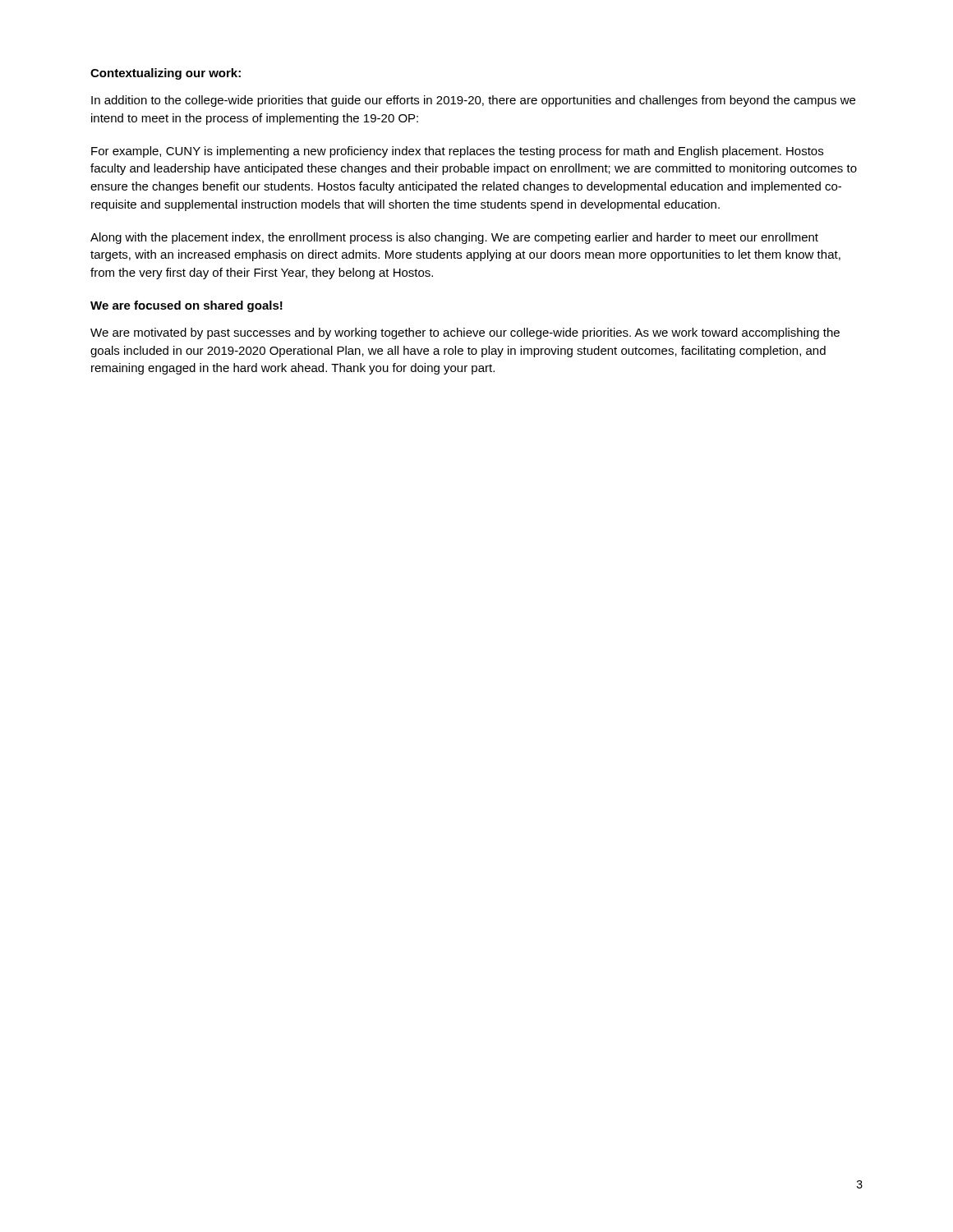The width and height of the screenshot is (953, 1232).
Task: Navigate to the element starting "In addition to the college-wide priorities that"
Action: 473,109
